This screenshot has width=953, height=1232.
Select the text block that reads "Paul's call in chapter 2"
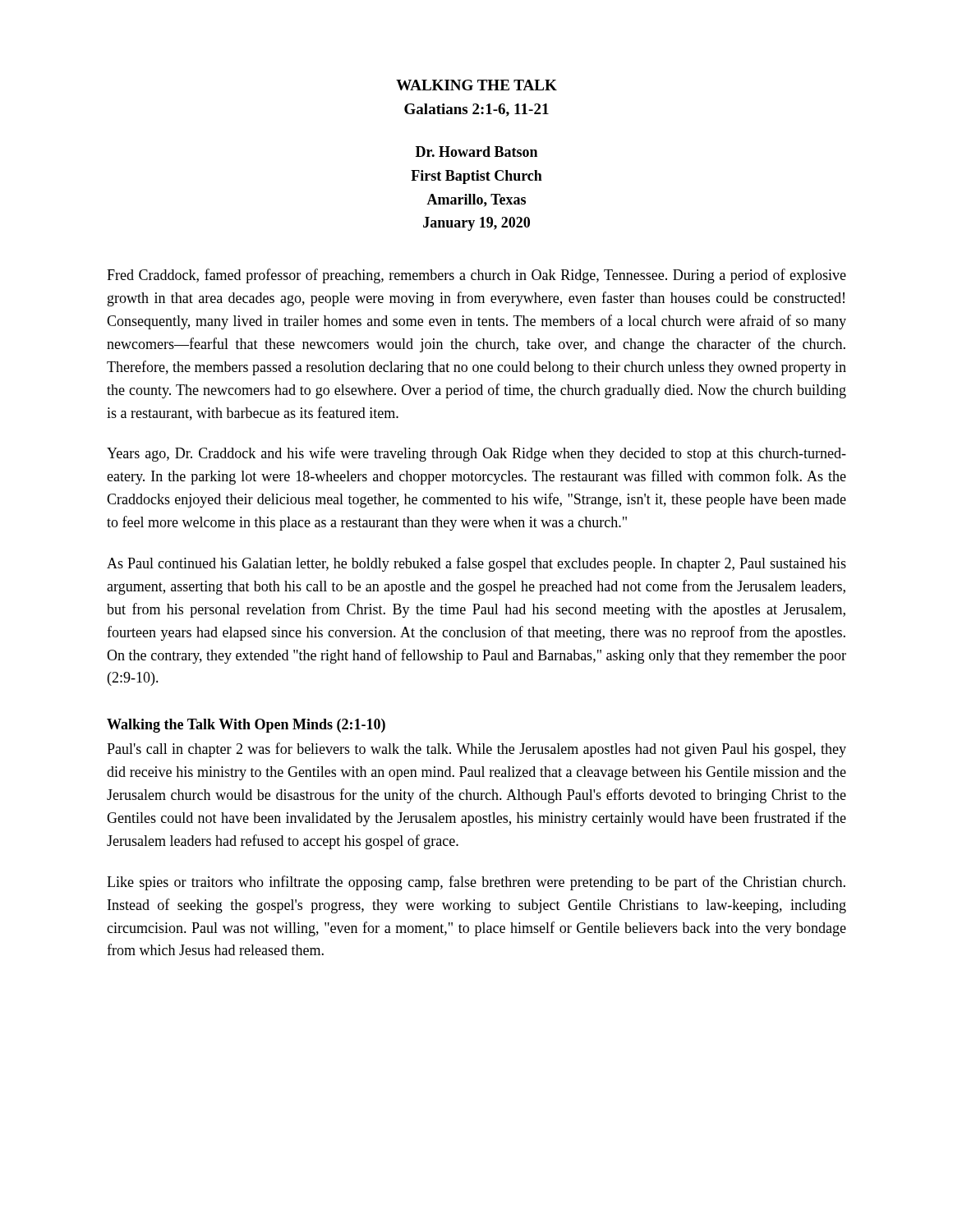tap(476, 795)
